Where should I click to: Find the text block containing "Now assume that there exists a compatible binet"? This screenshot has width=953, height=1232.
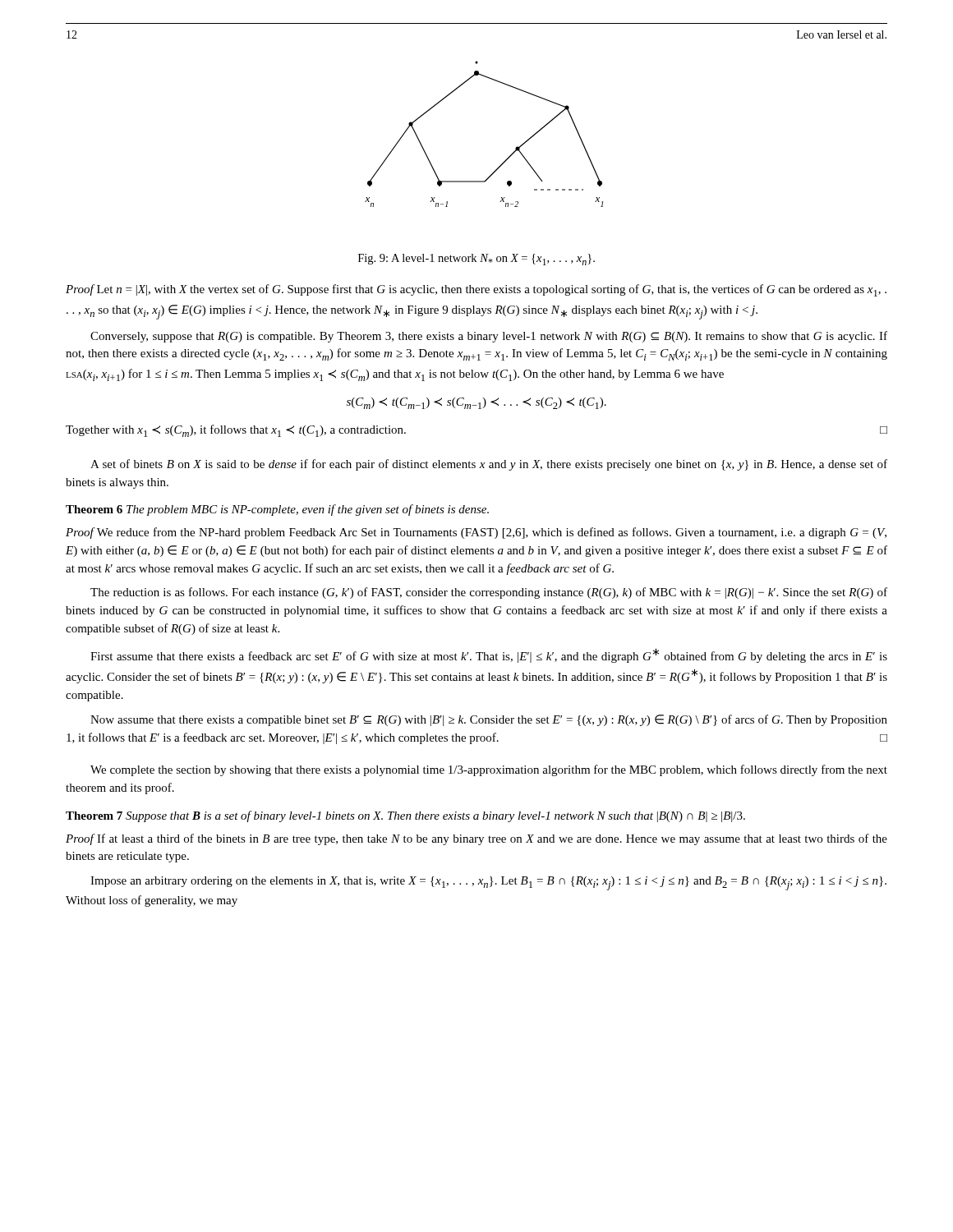476,732
